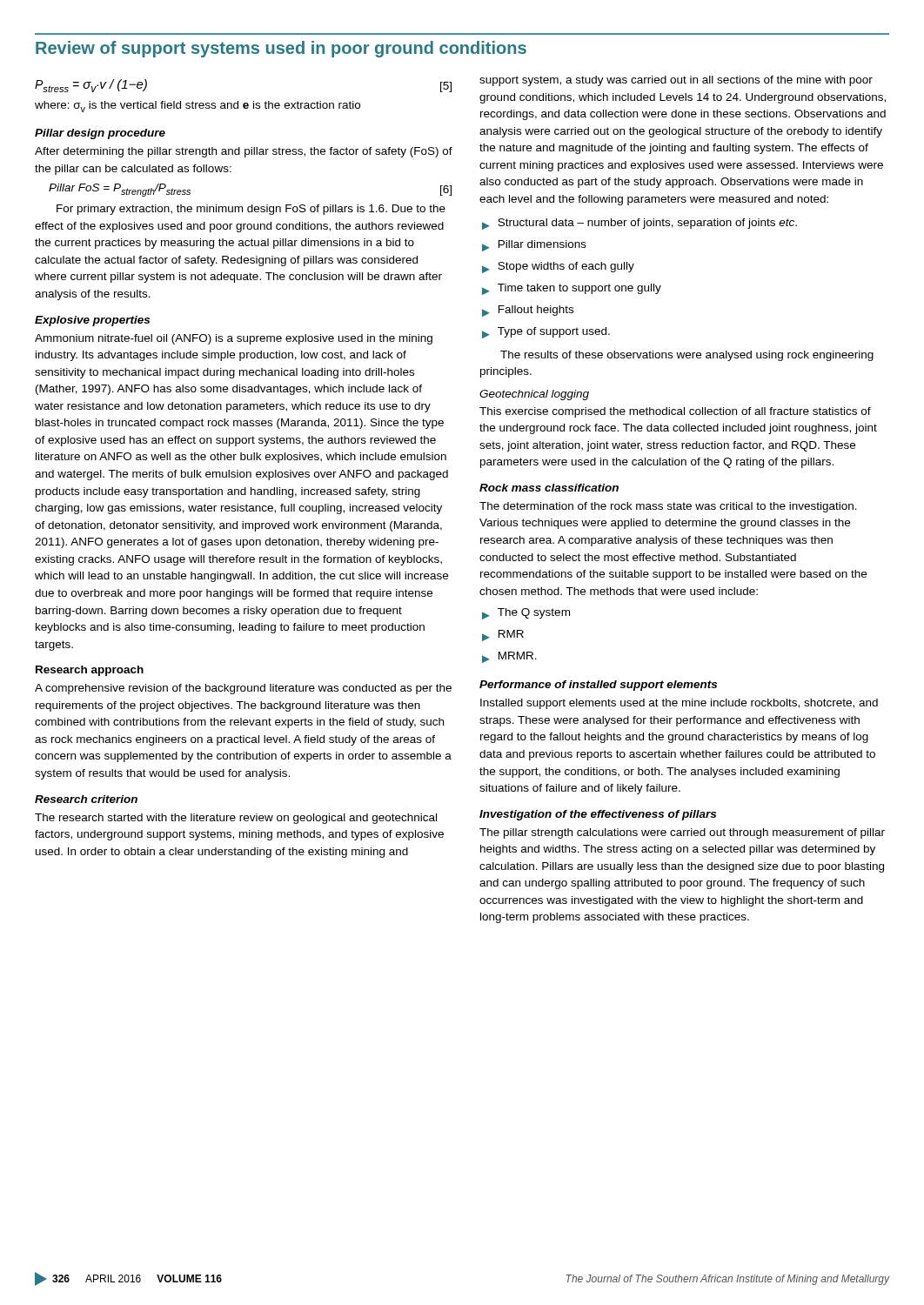Navigate to the element starting "The pillar strength calculations"
The image size is (924, 1305).
682,874
